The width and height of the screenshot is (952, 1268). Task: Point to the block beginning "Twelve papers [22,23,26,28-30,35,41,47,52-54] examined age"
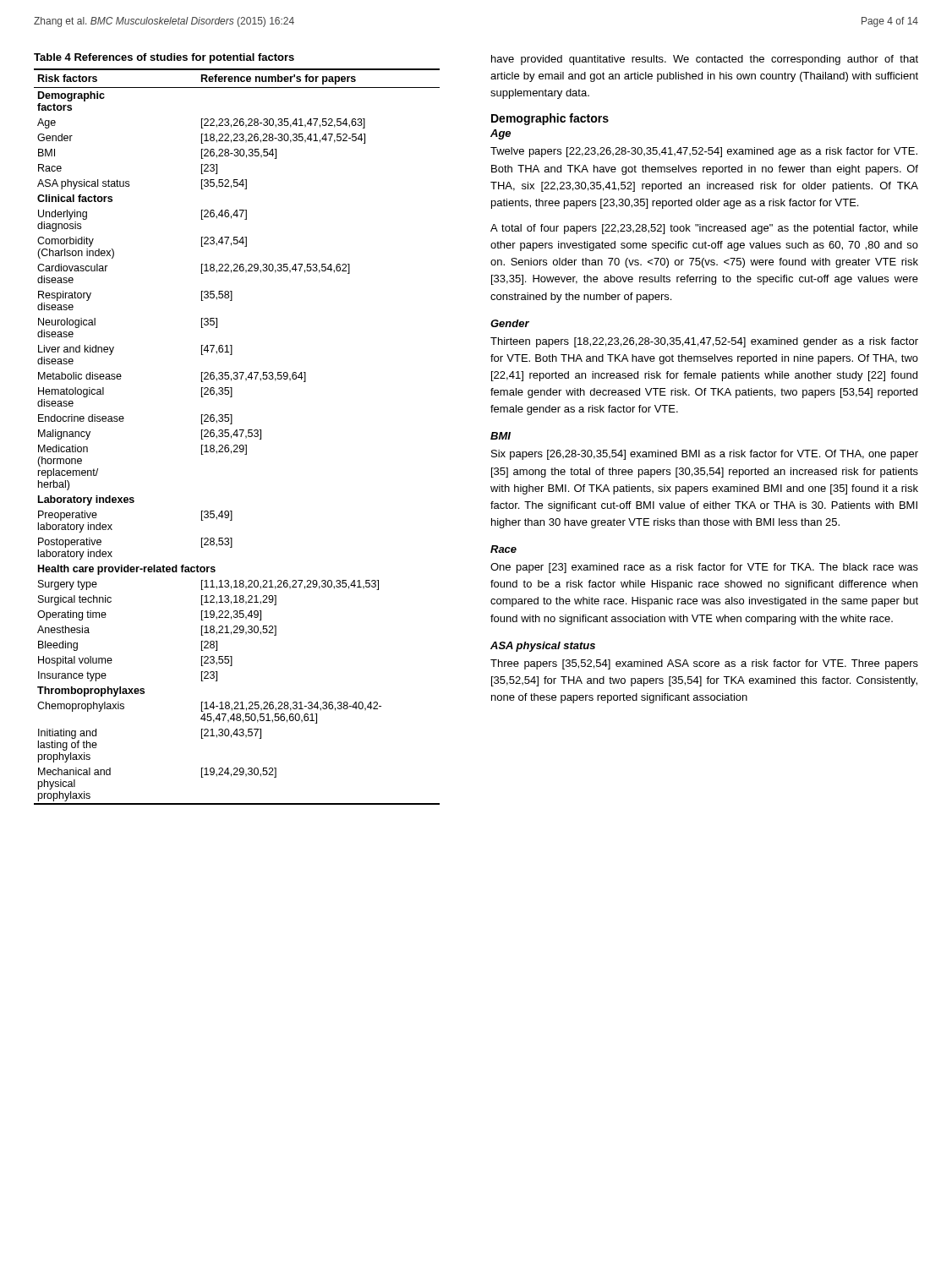coord(704,177)
